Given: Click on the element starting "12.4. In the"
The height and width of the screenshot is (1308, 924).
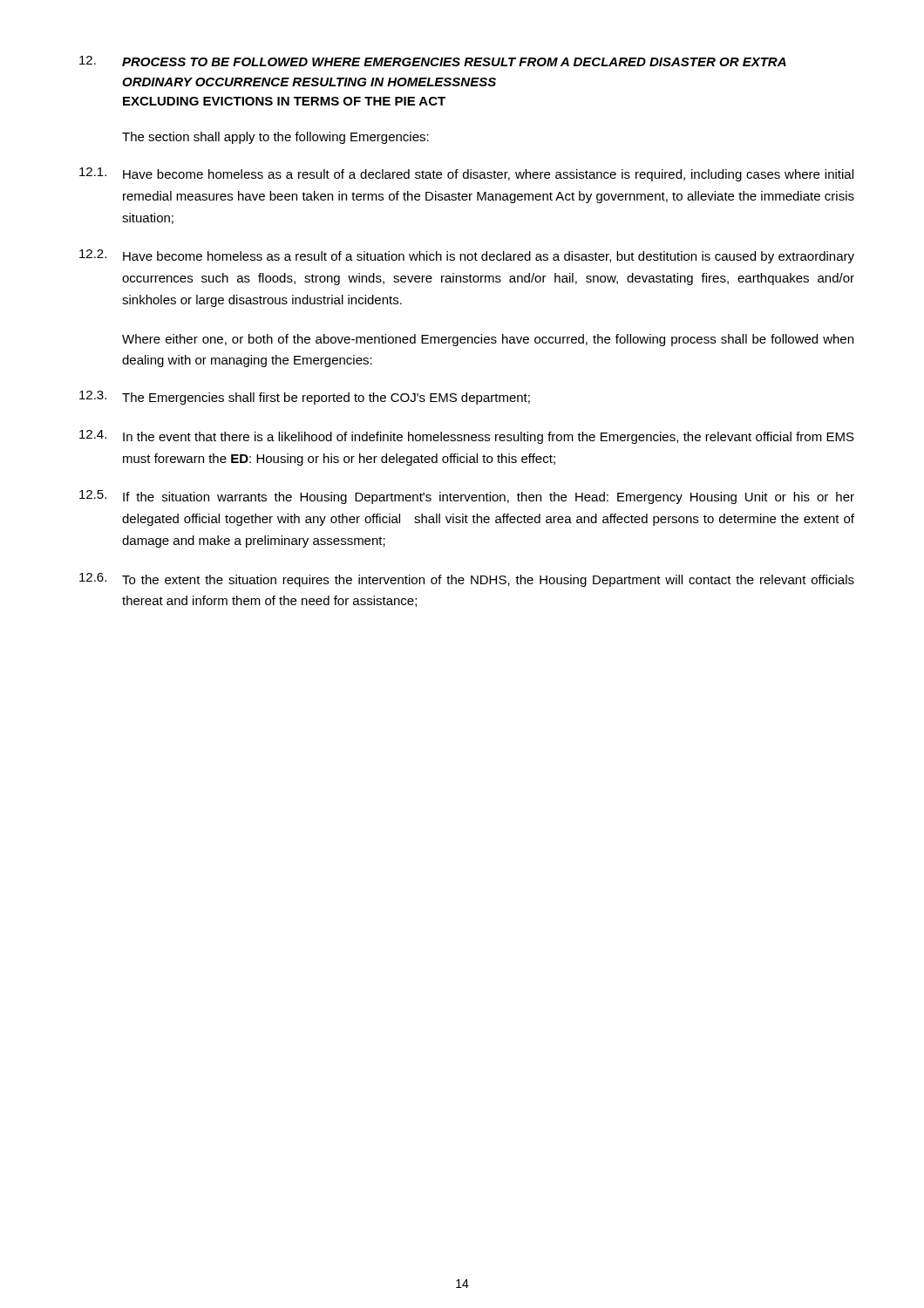Looking at the screenshot, I should 466,448.
